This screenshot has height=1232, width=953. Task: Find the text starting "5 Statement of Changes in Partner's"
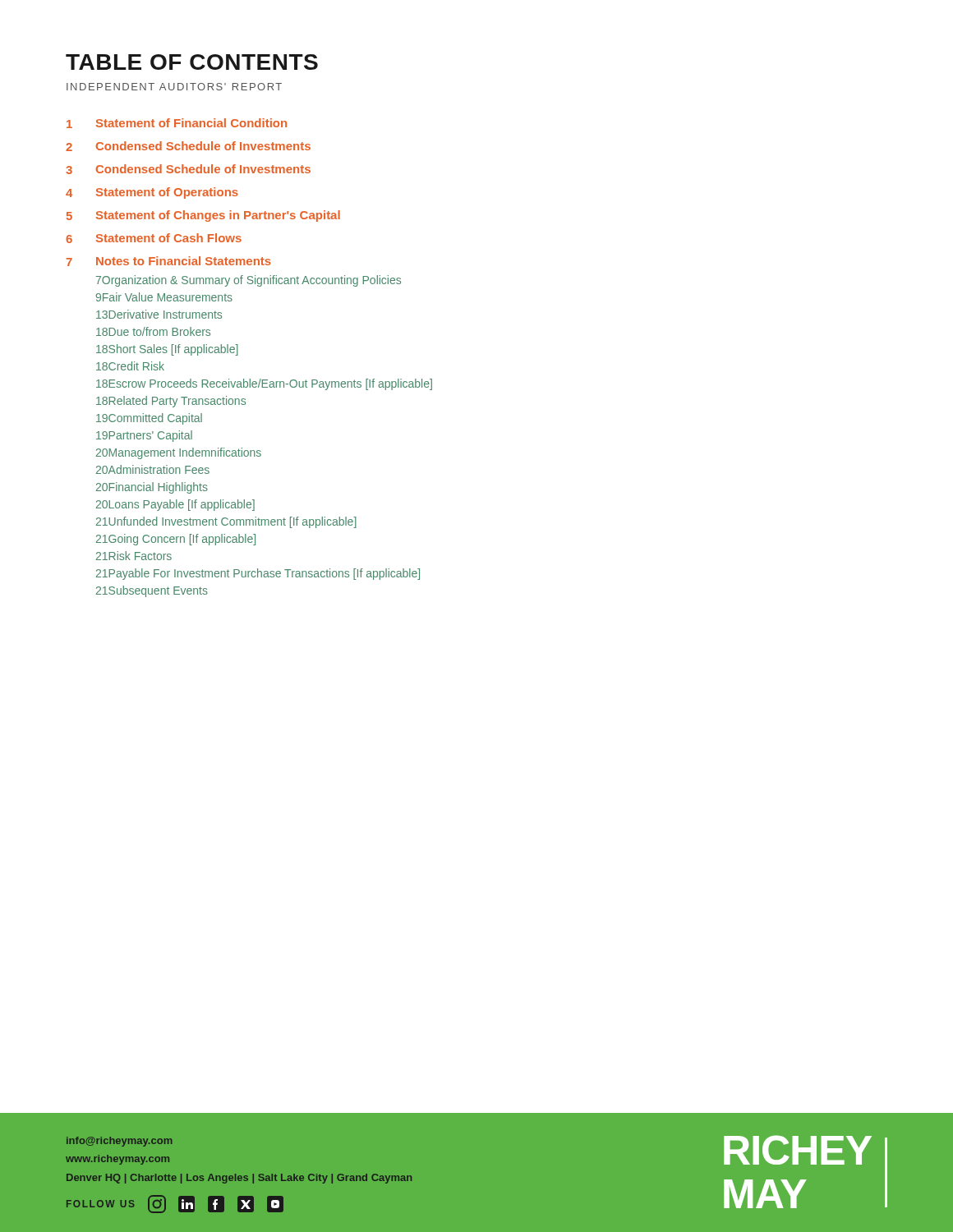[203, 215]
